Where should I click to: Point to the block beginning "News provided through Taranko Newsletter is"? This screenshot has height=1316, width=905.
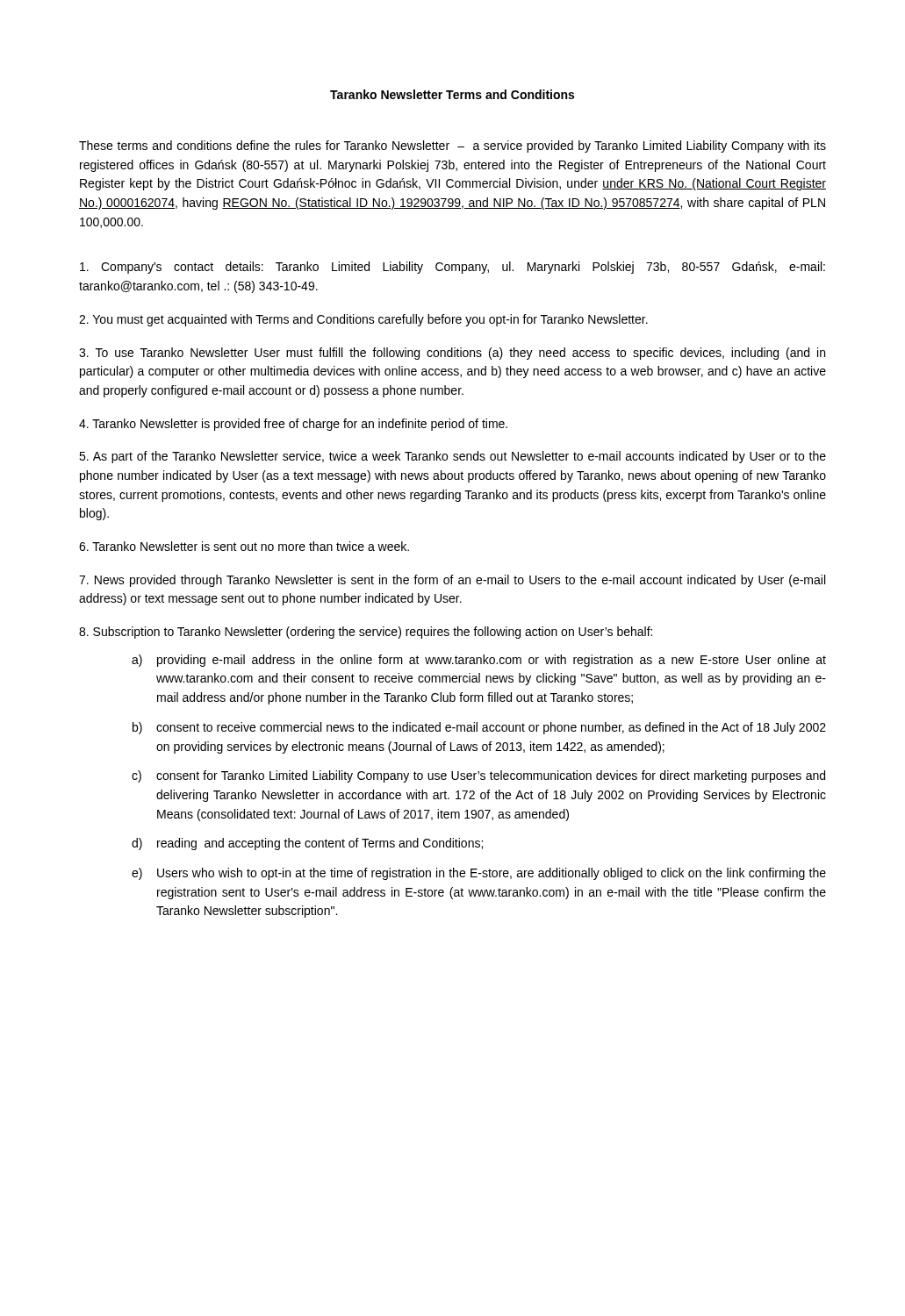(452, 589)
